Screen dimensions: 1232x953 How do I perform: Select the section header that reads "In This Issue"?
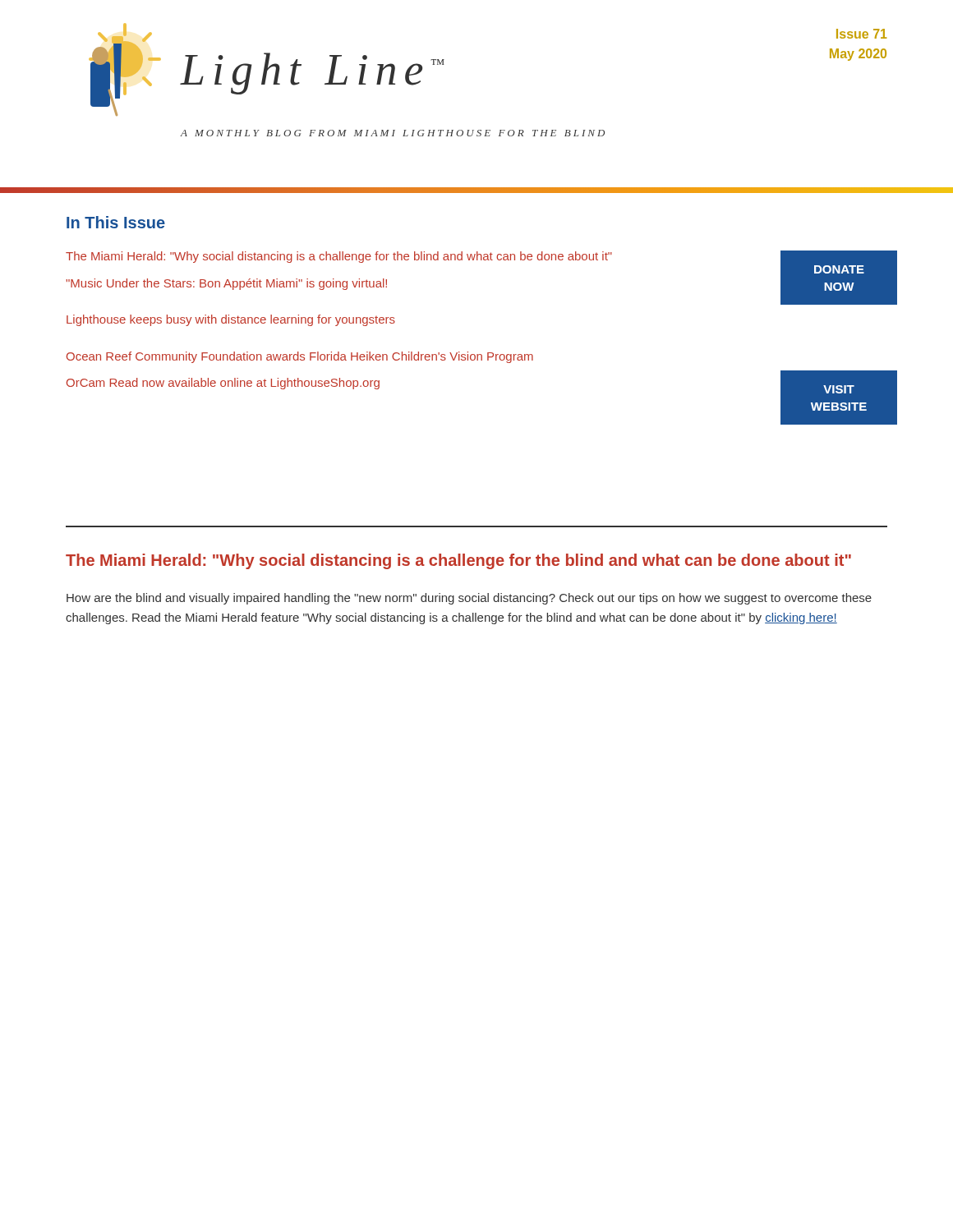(116, 223)
